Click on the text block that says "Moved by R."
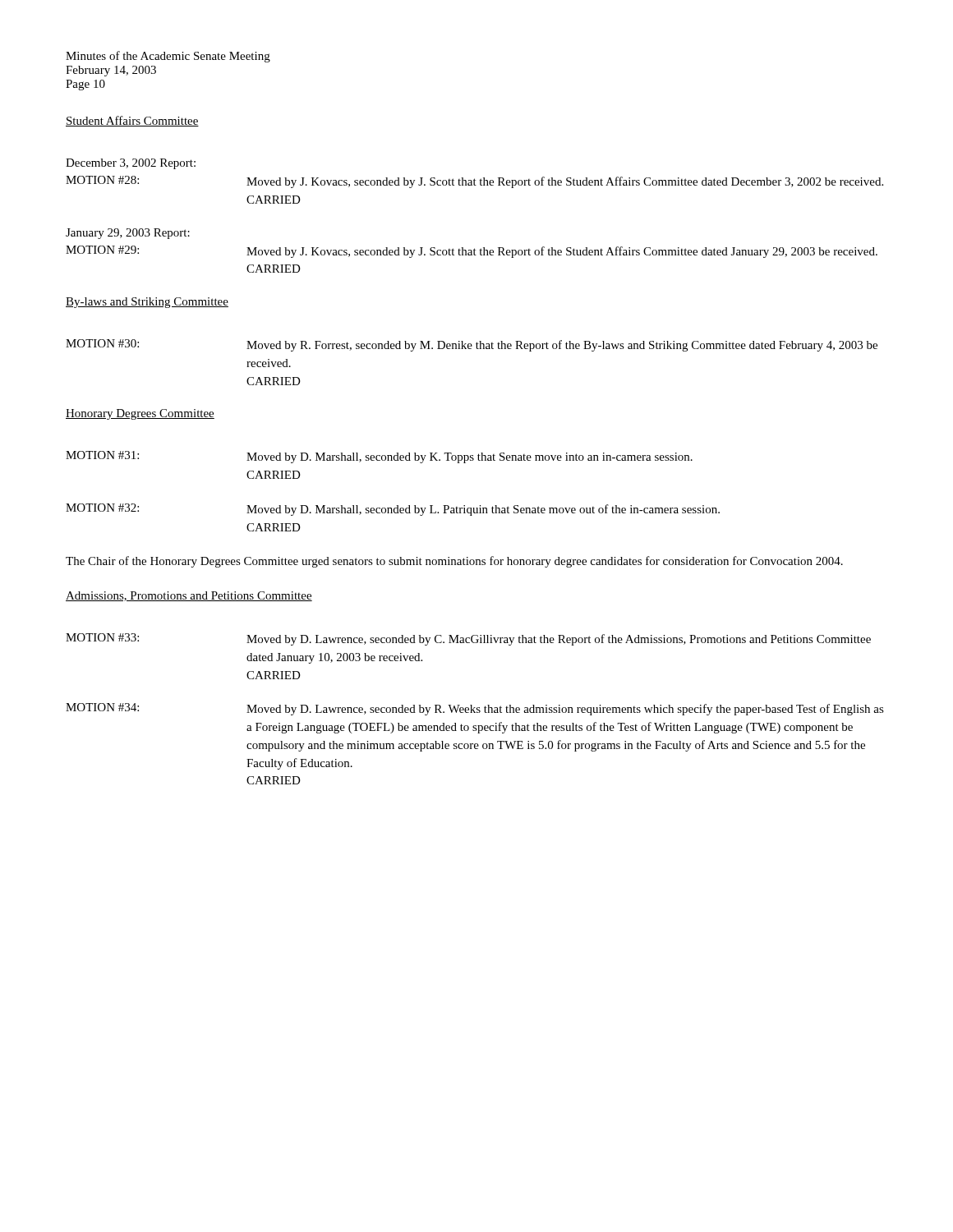Image resolution: width=953 pixels, height=1232 pixels. [x=562, y=346]
